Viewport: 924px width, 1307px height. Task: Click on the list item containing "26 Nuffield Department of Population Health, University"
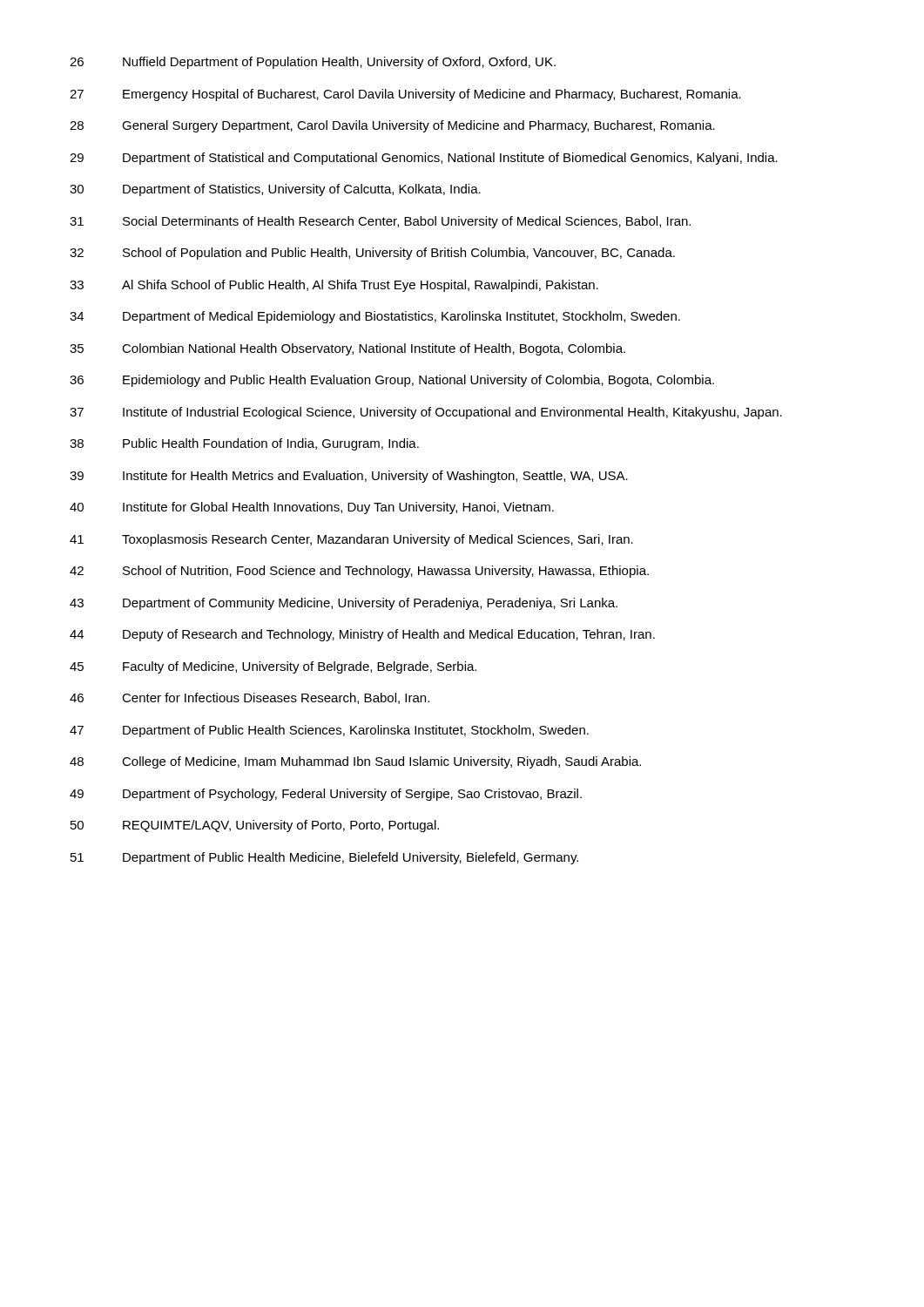click(x=462, y=62)
